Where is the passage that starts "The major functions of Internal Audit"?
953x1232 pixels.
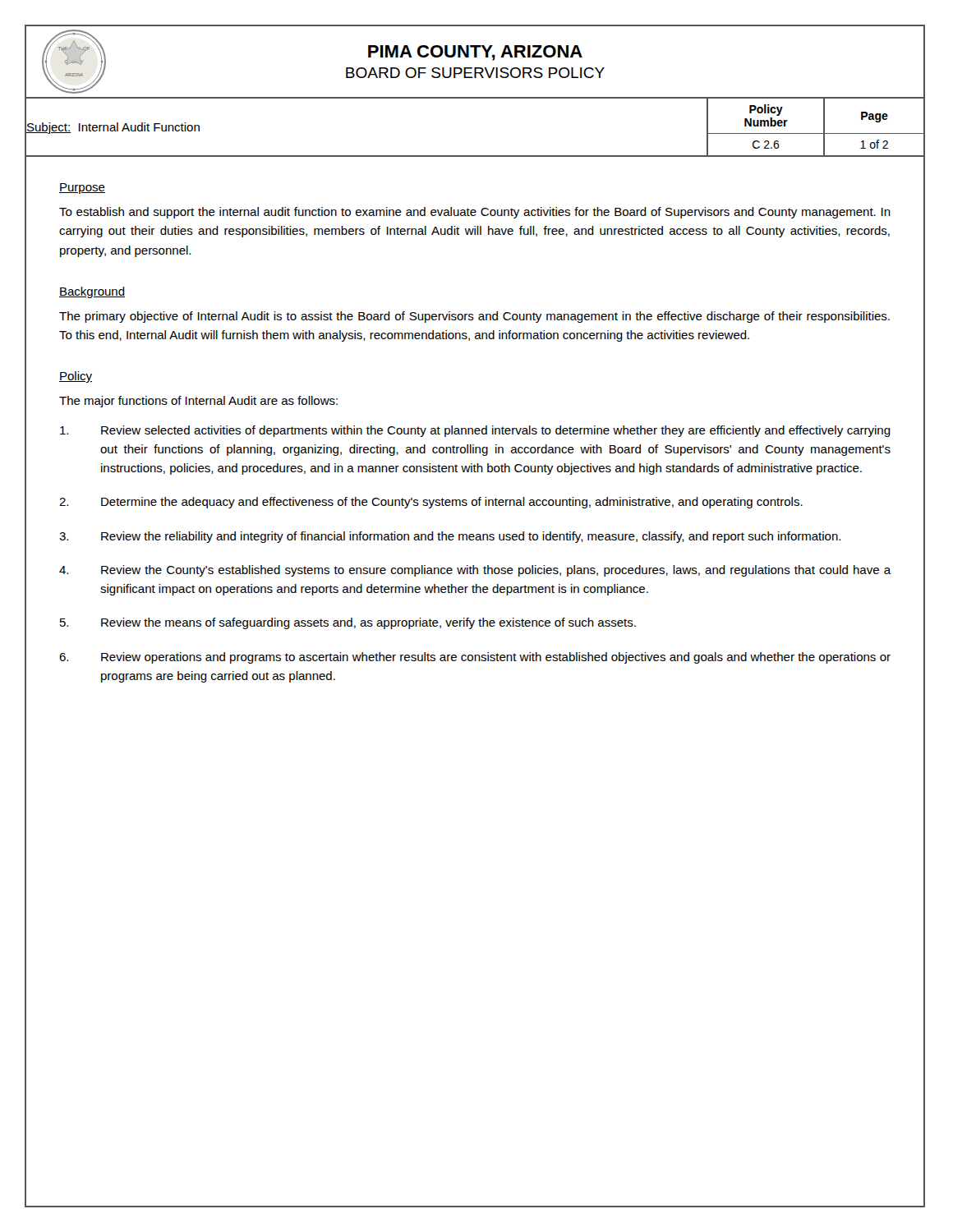tap(199, 401)
